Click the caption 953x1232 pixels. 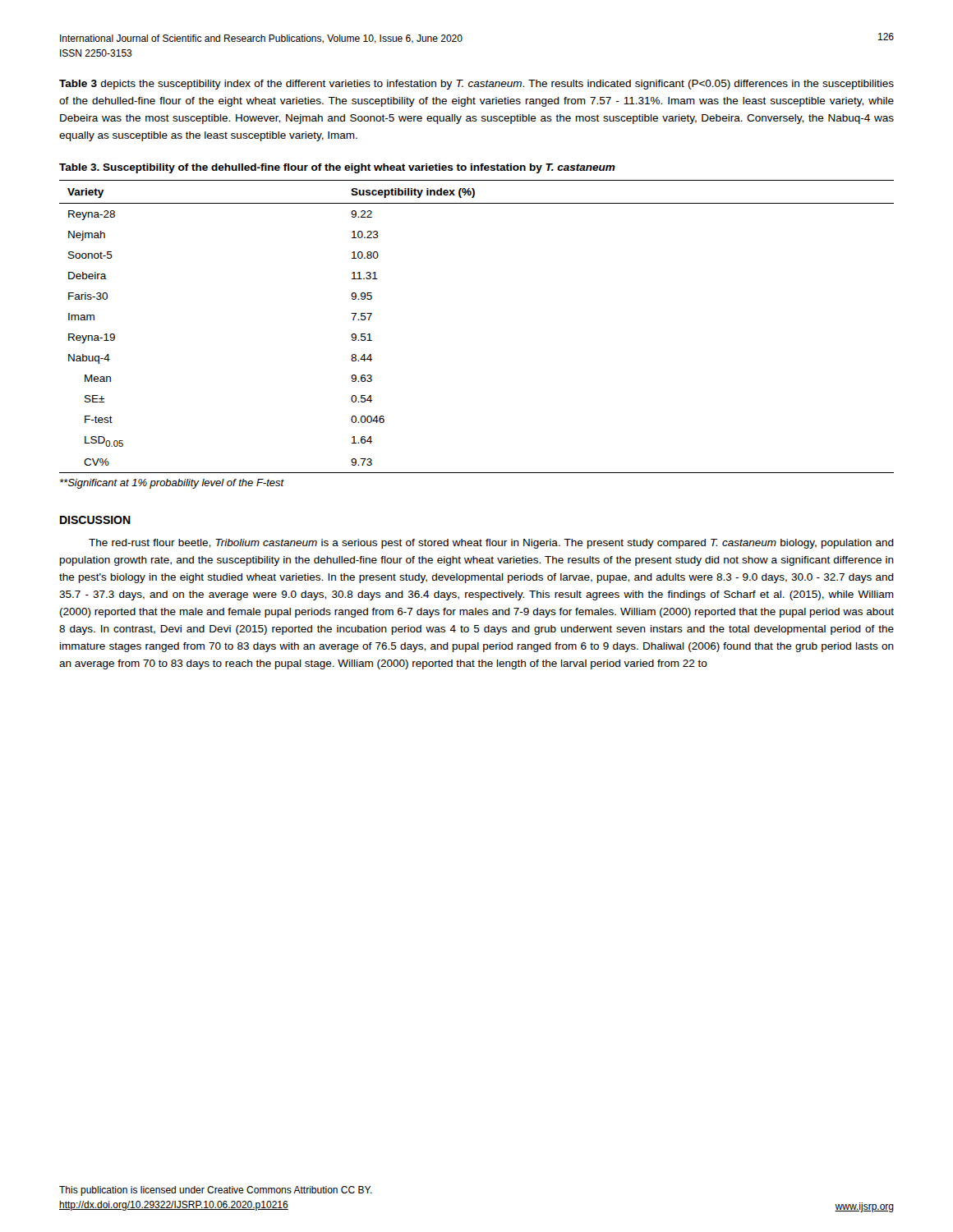pyautogui.click(x=337, y=167)
